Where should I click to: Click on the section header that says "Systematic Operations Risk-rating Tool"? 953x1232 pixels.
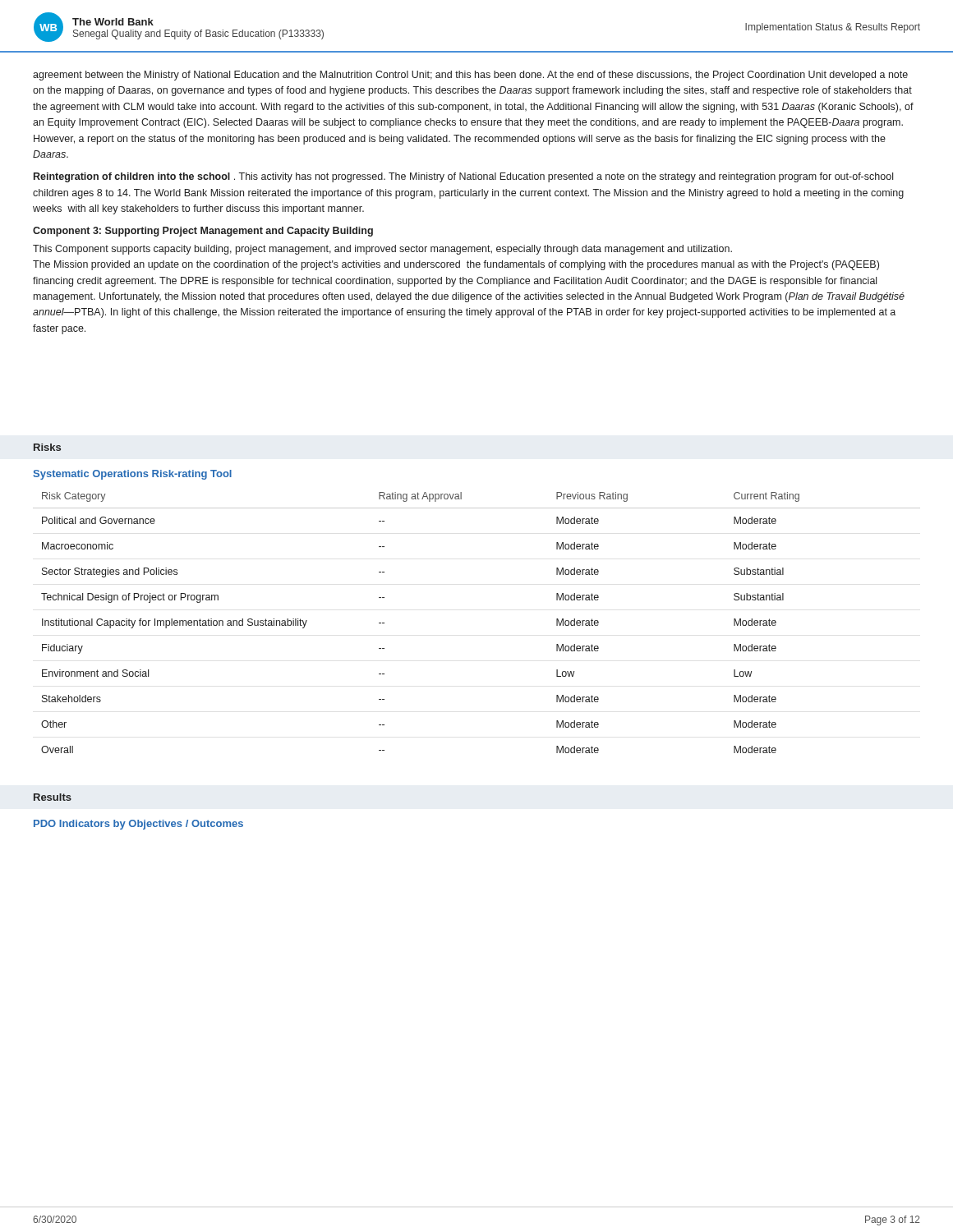[x=132, y=473]
